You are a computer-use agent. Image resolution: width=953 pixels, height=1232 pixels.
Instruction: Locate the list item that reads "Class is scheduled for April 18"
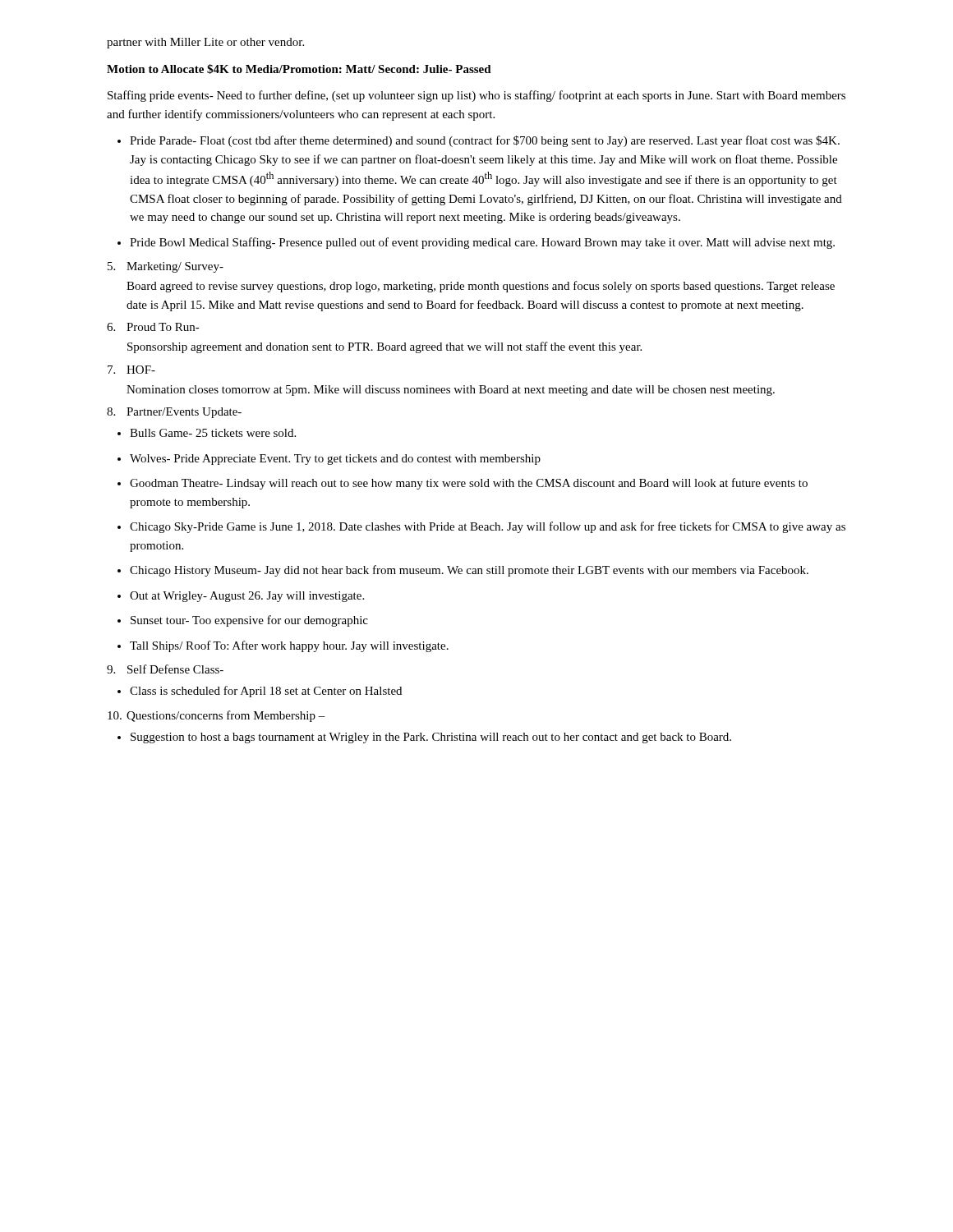pos(266,691)
